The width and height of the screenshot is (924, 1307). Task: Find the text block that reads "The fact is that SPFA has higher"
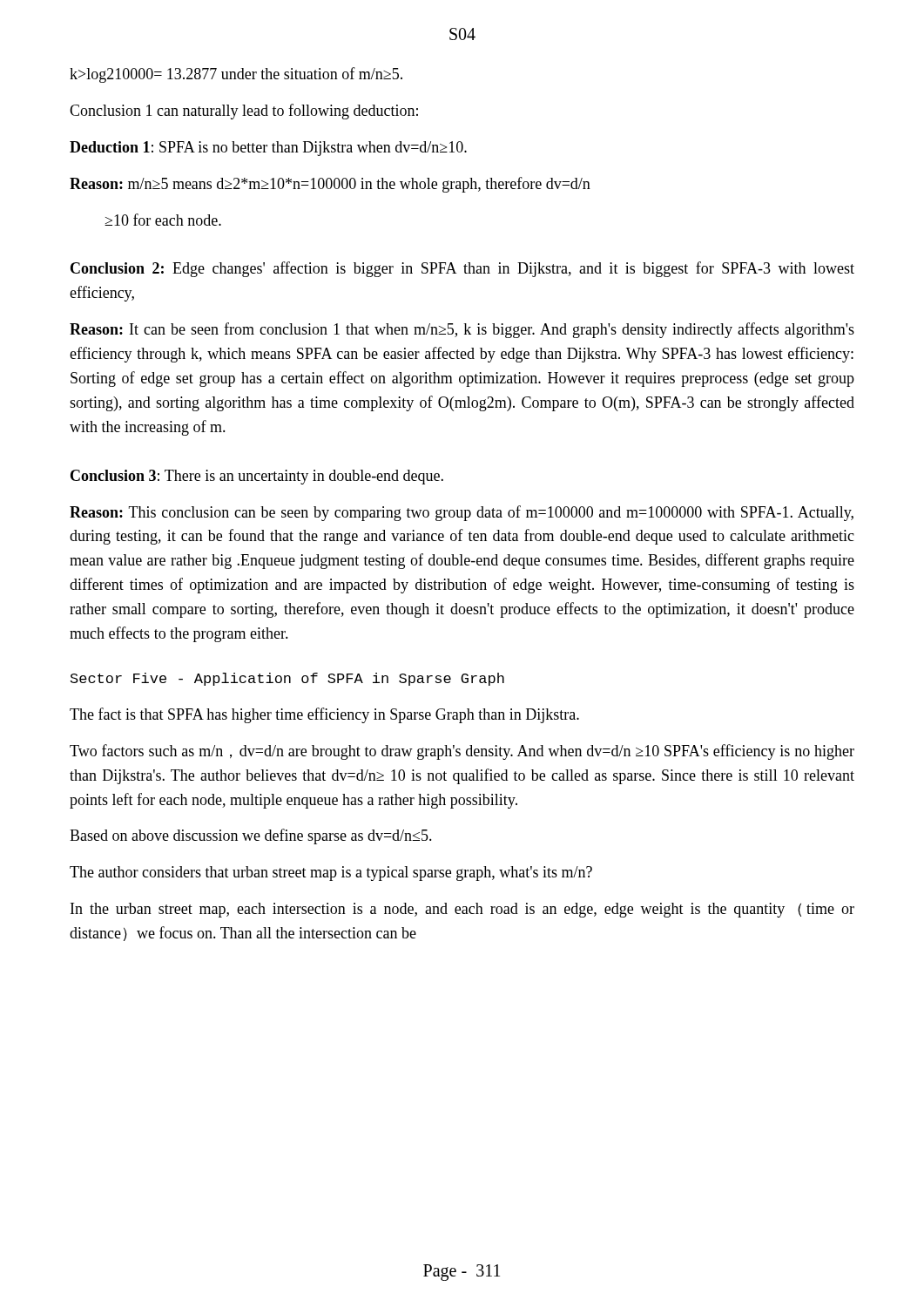[x=462, y=715]
